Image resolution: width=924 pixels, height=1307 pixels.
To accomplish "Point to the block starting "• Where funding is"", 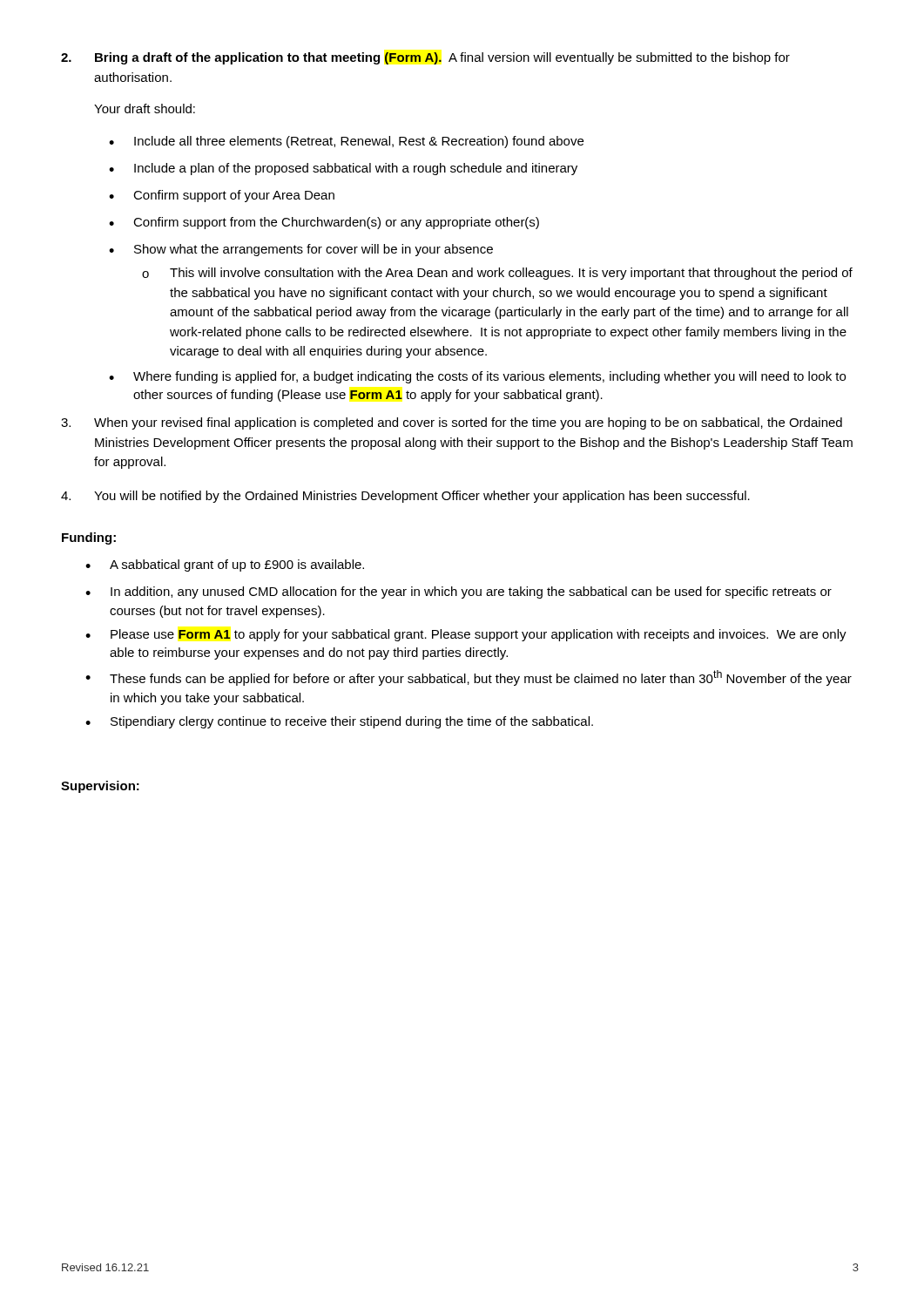I will click(484, 385).
